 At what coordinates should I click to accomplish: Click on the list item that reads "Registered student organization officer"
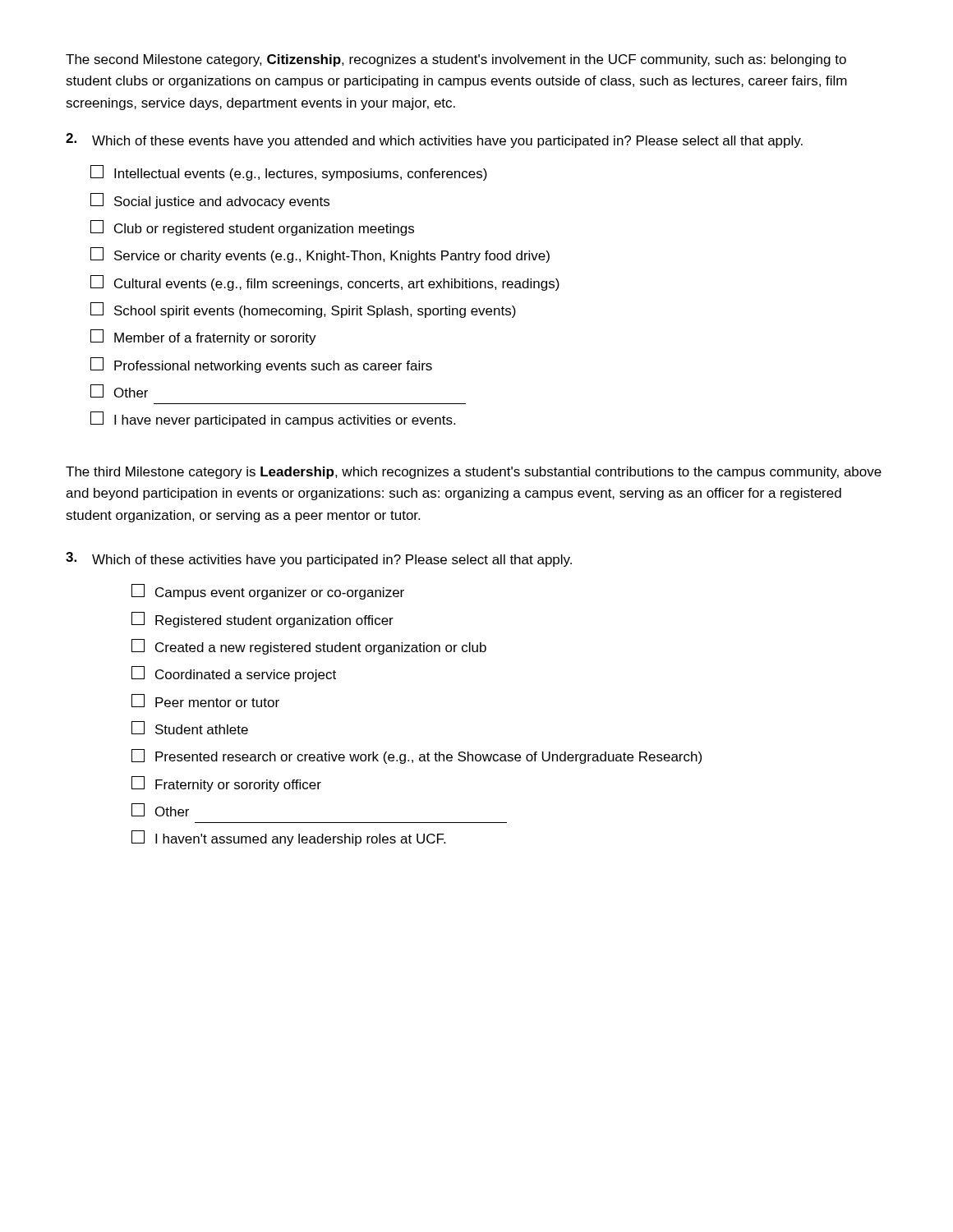pyautogui.click(x=262, y=620)
